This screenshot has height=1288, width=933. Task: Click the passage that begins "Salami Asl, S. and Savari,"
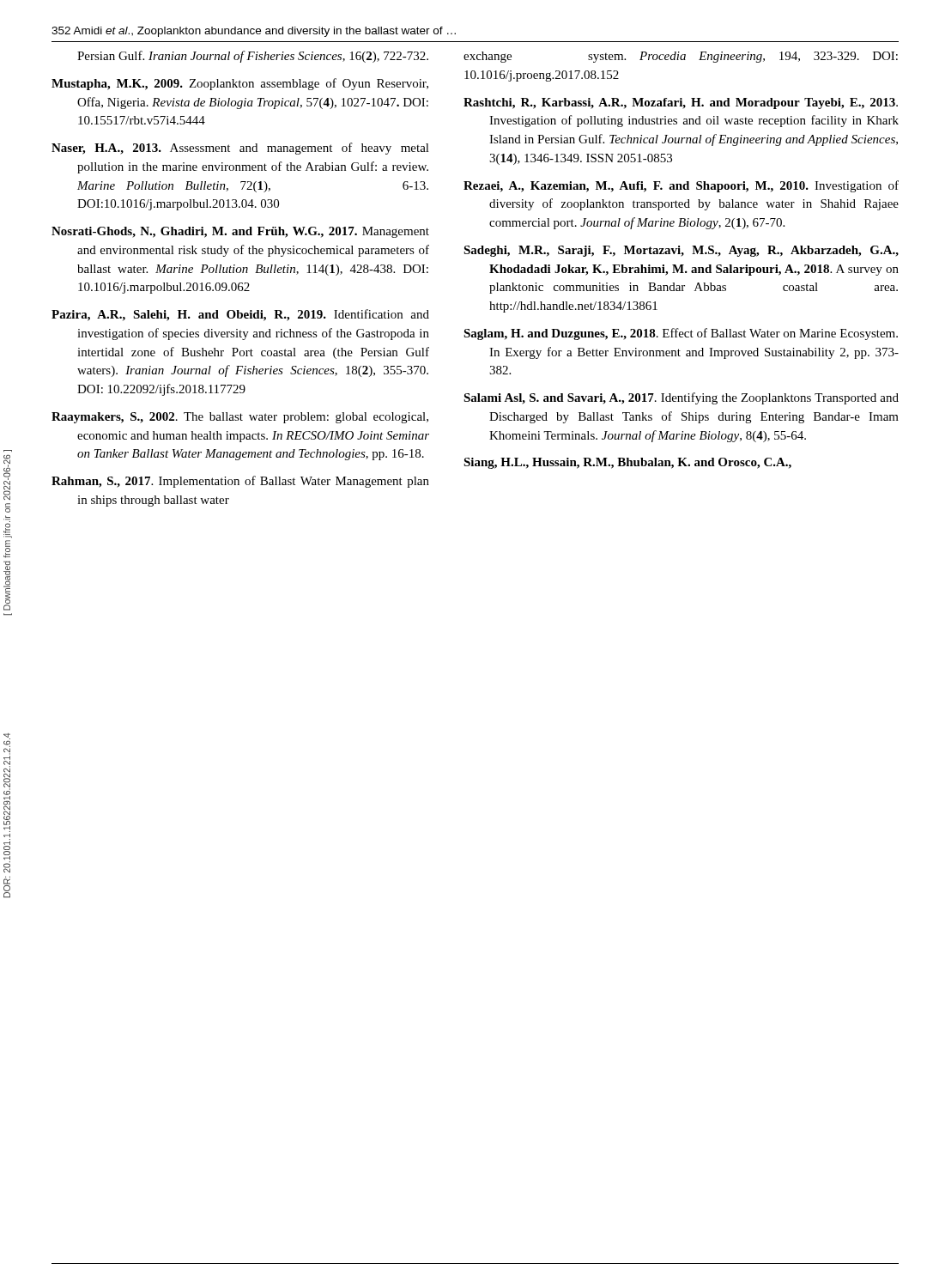click(x=681, y=416)
